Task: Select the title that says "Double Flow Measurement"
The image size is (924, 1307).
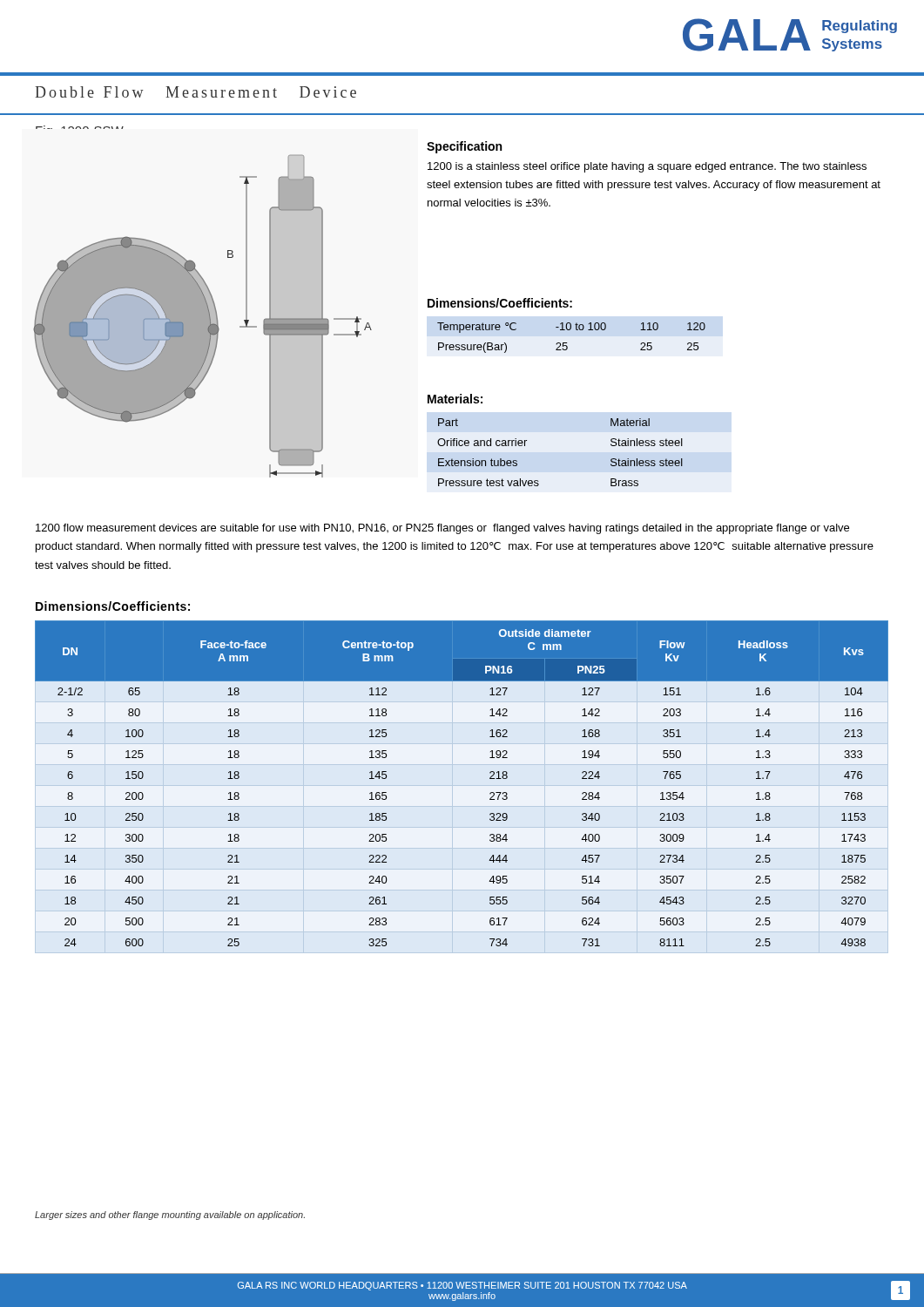Action: point(197,92)
